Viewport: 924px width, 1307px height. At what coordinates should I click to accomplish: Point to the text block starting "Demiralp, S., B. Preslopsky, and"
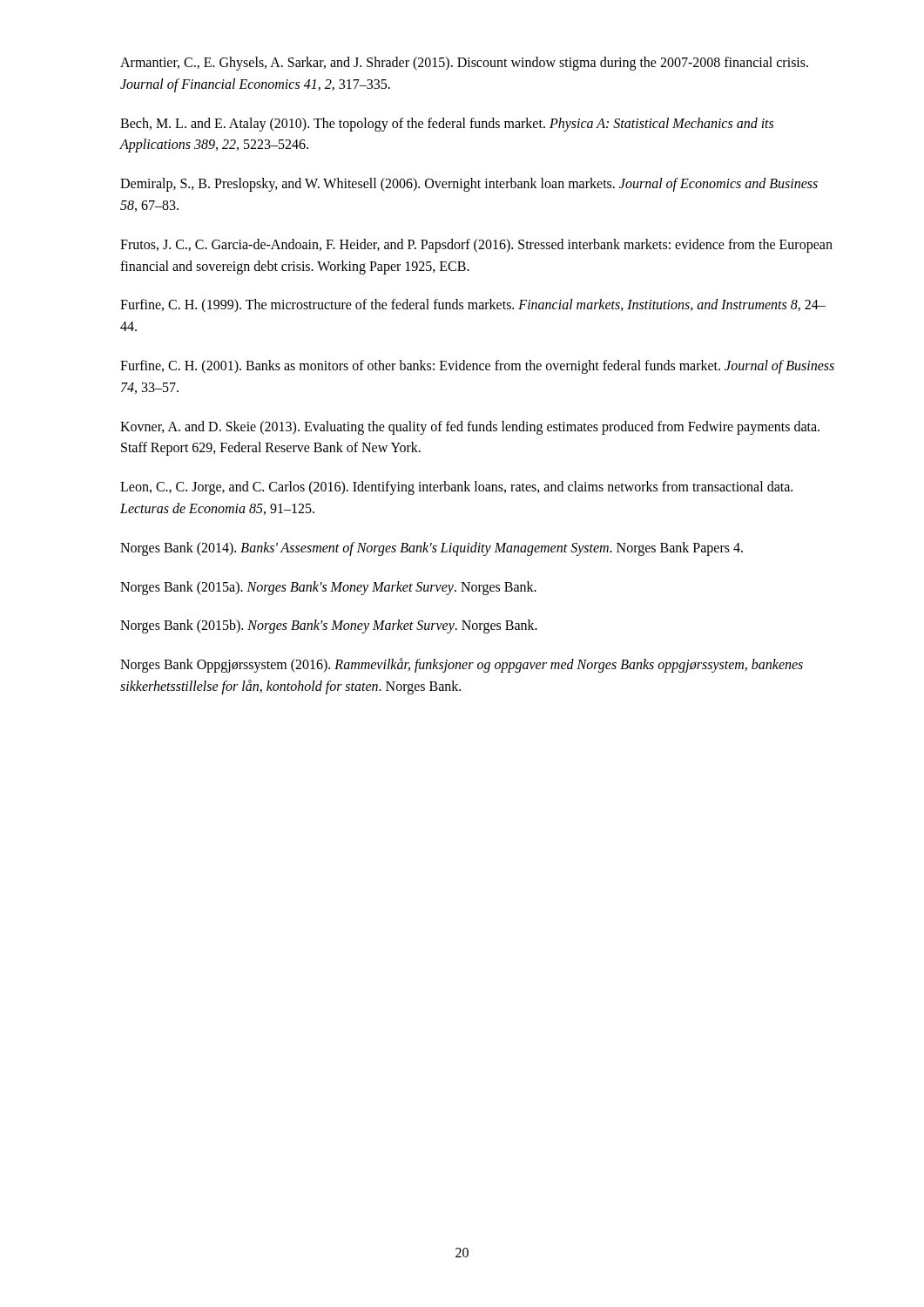pos(462,195)
